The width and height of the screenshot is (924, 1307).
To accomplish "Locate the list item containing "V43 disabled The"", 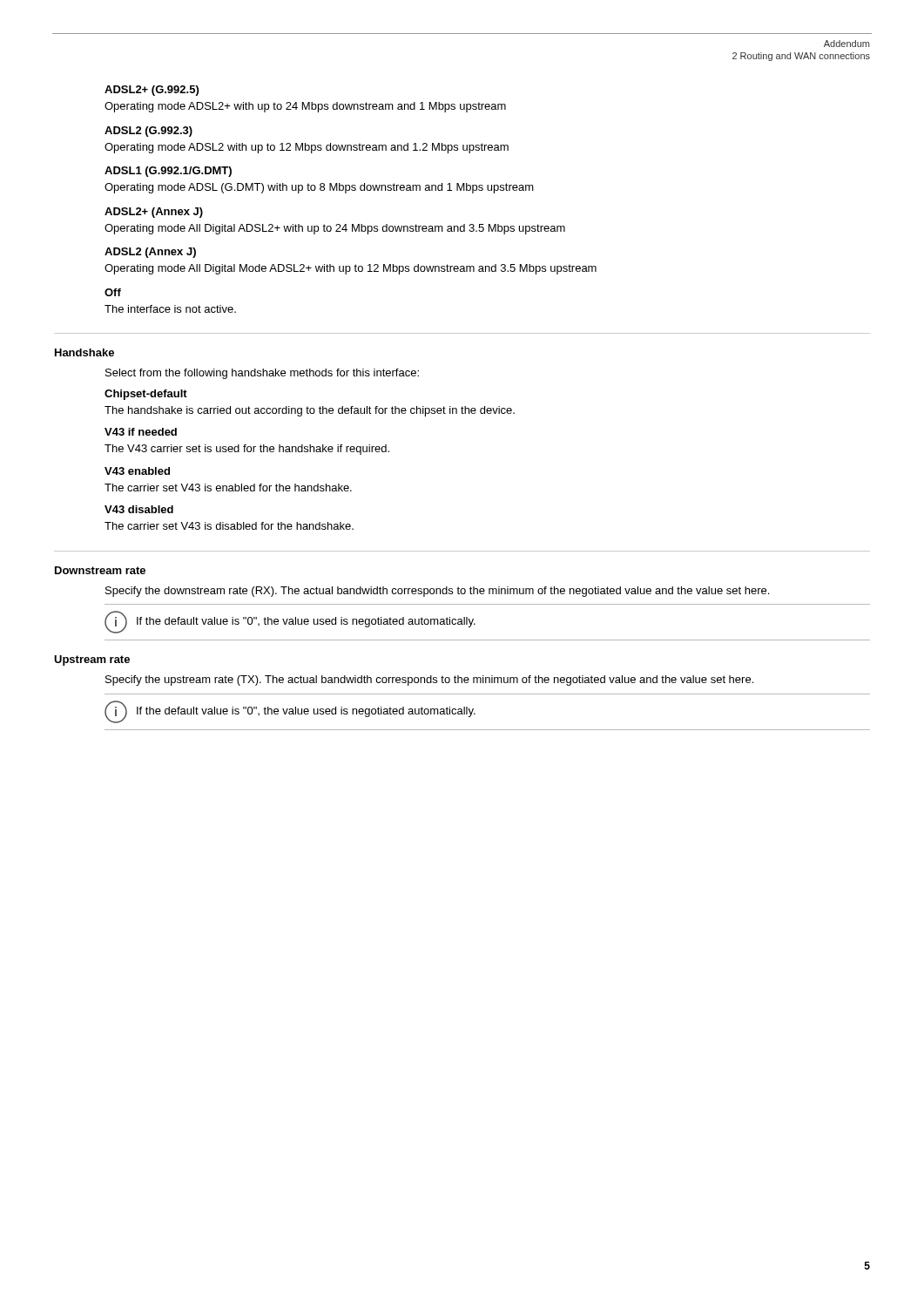I will click(x=139, y=509).
